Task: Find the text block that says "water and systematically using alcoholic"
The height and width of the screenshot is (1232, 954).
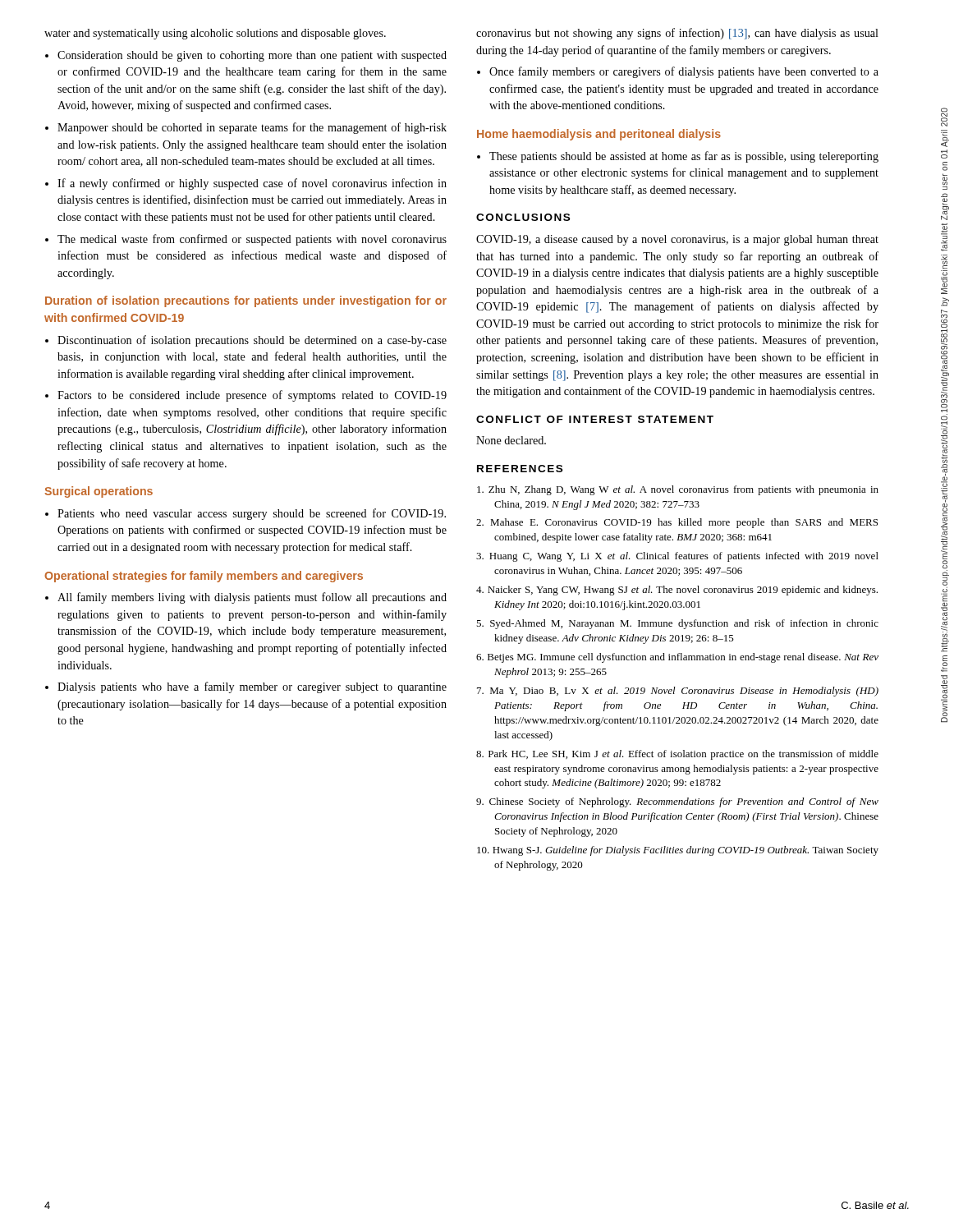Action: 246,33
